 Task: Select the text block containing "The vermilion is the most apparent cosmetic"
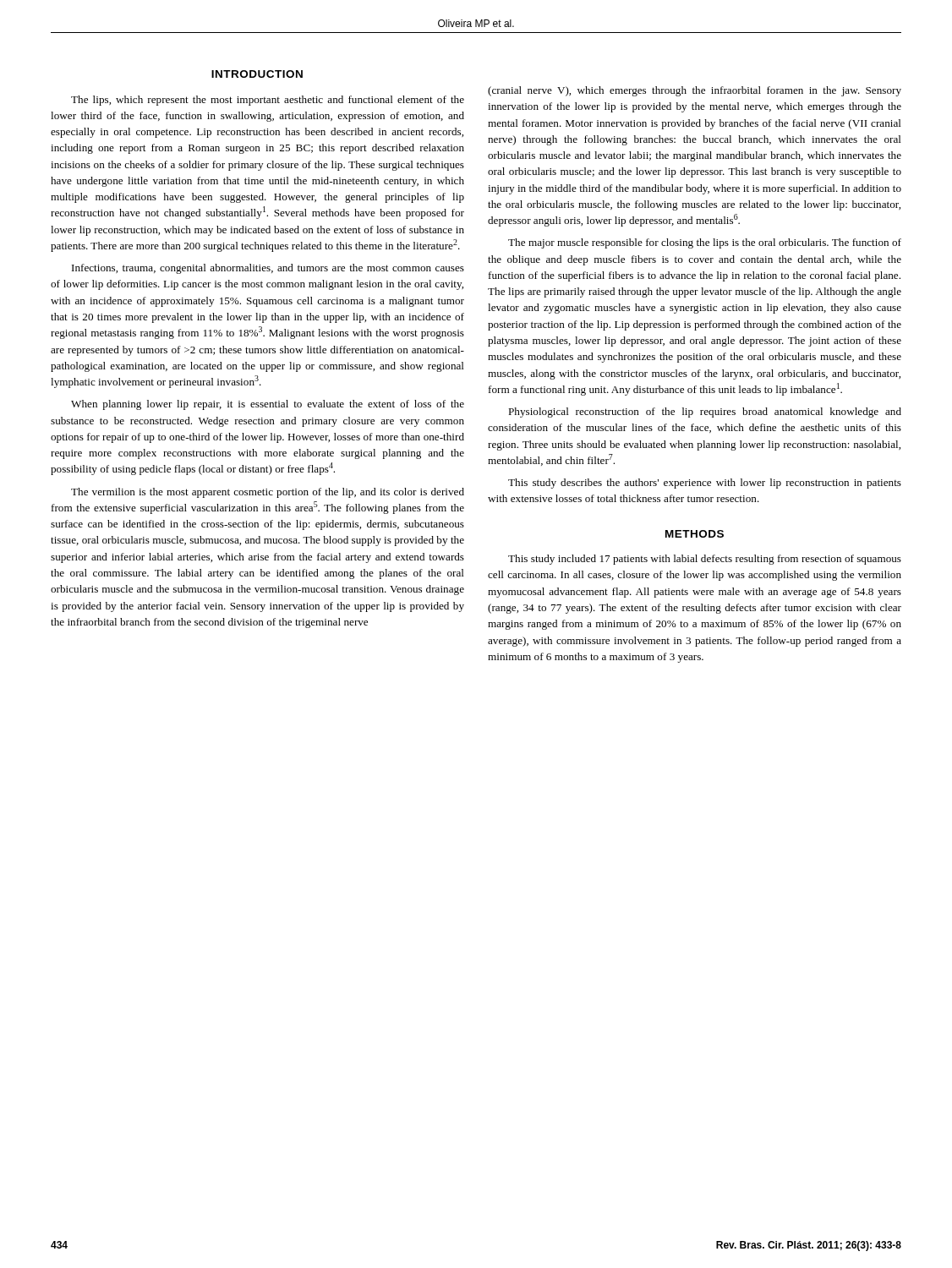click(257, 556)
